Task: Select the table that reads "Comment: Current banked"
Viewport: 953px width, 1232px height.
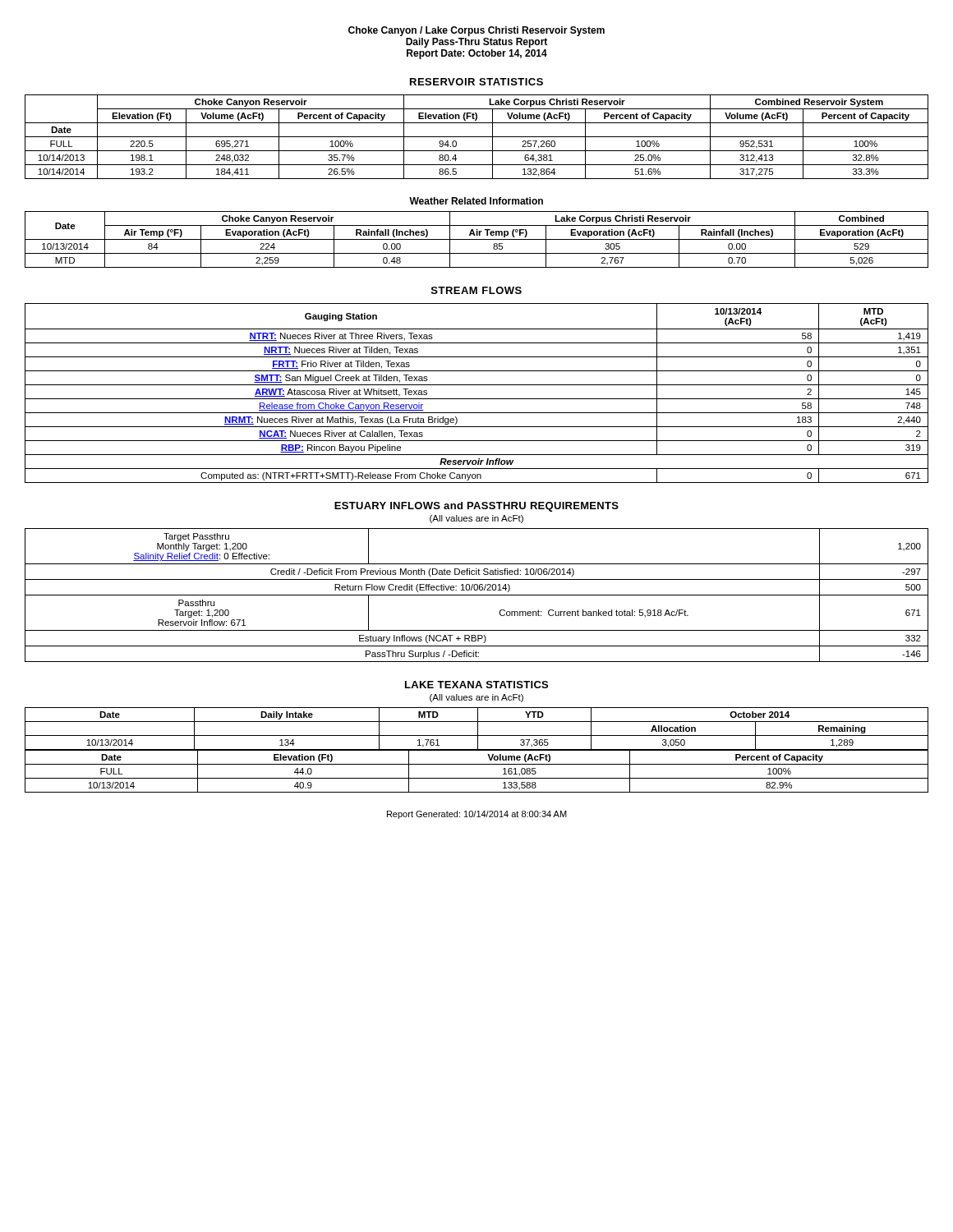Action: (476, 595)
